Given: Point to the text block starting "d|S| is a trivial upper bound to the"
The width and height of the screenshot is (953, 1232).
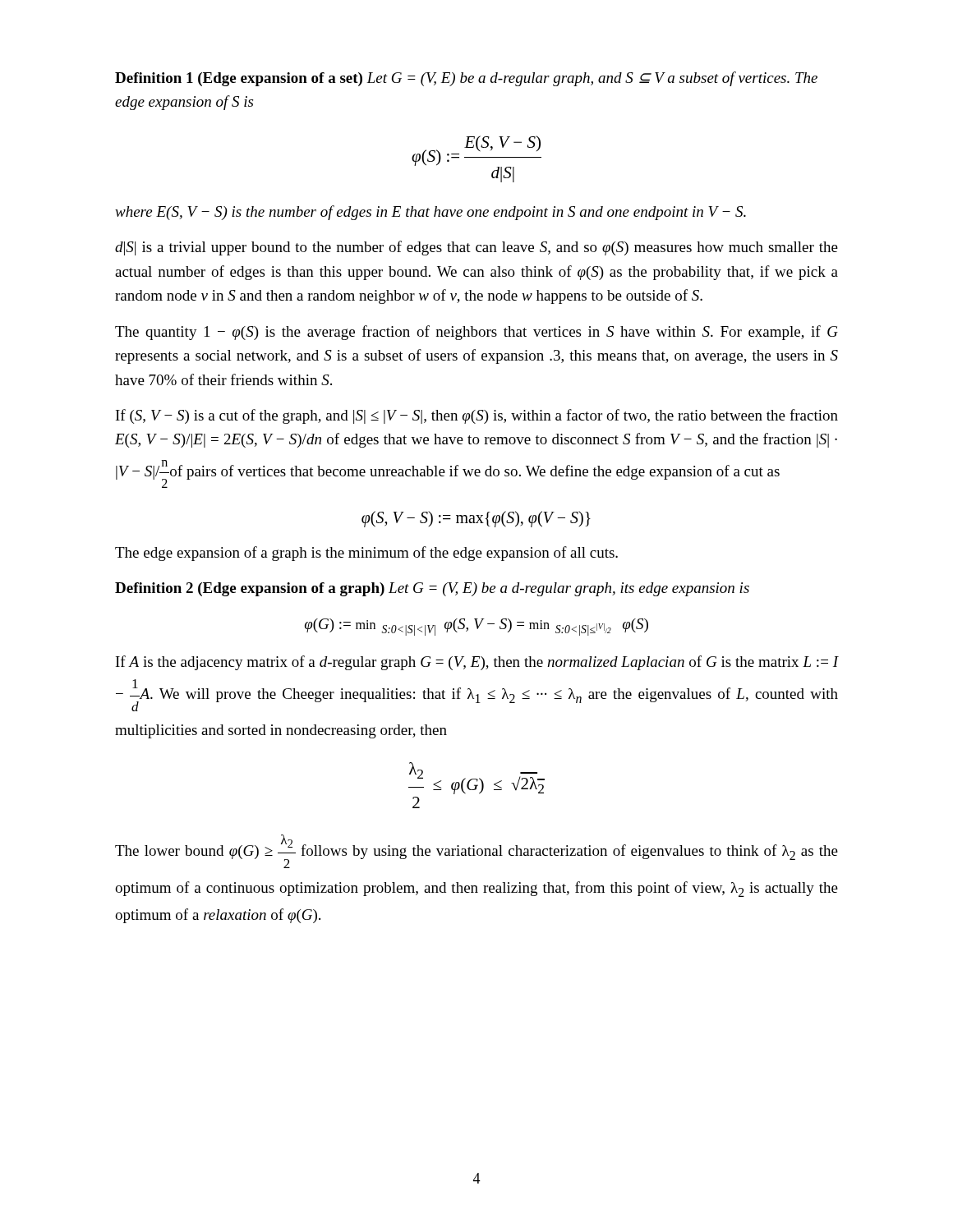Looking at the screenshot, I should click(476, 364).
